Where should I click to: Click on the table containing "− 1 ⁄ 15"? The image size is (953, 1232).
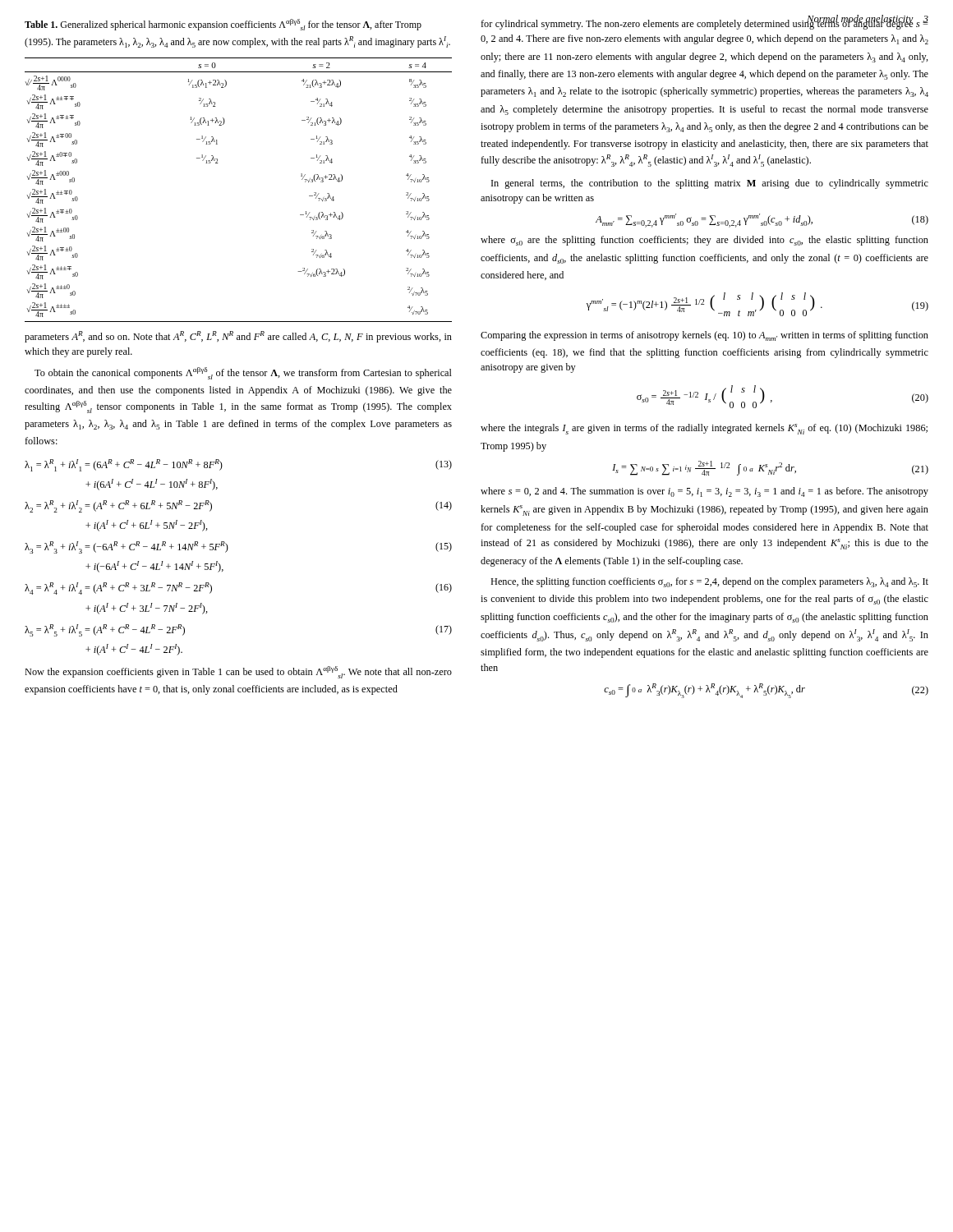[x=238, y=190]
